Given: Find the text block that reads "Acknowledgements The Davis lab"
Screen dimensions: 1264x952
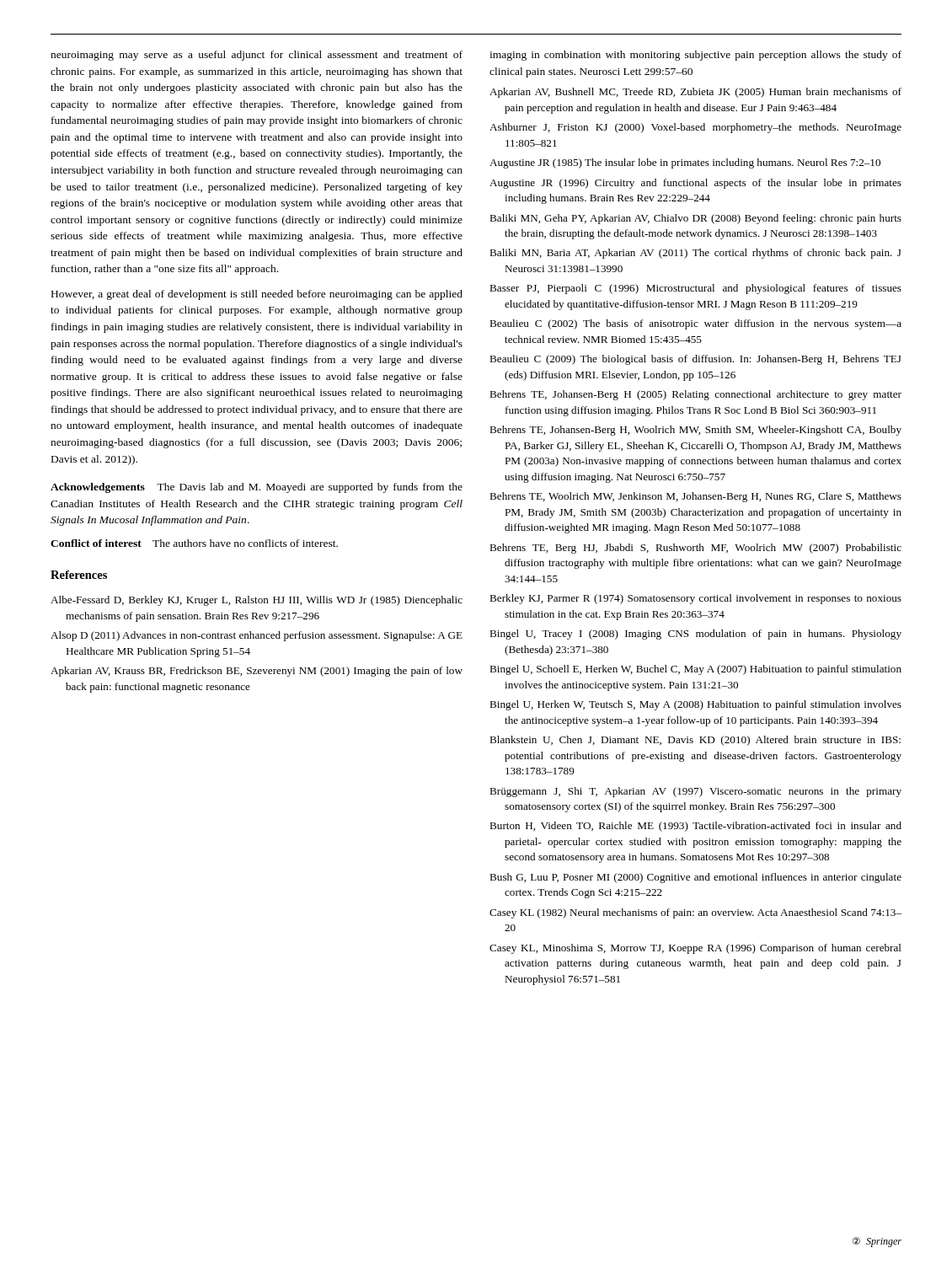Looking at the screenshot, I should [x=257, y=503].
